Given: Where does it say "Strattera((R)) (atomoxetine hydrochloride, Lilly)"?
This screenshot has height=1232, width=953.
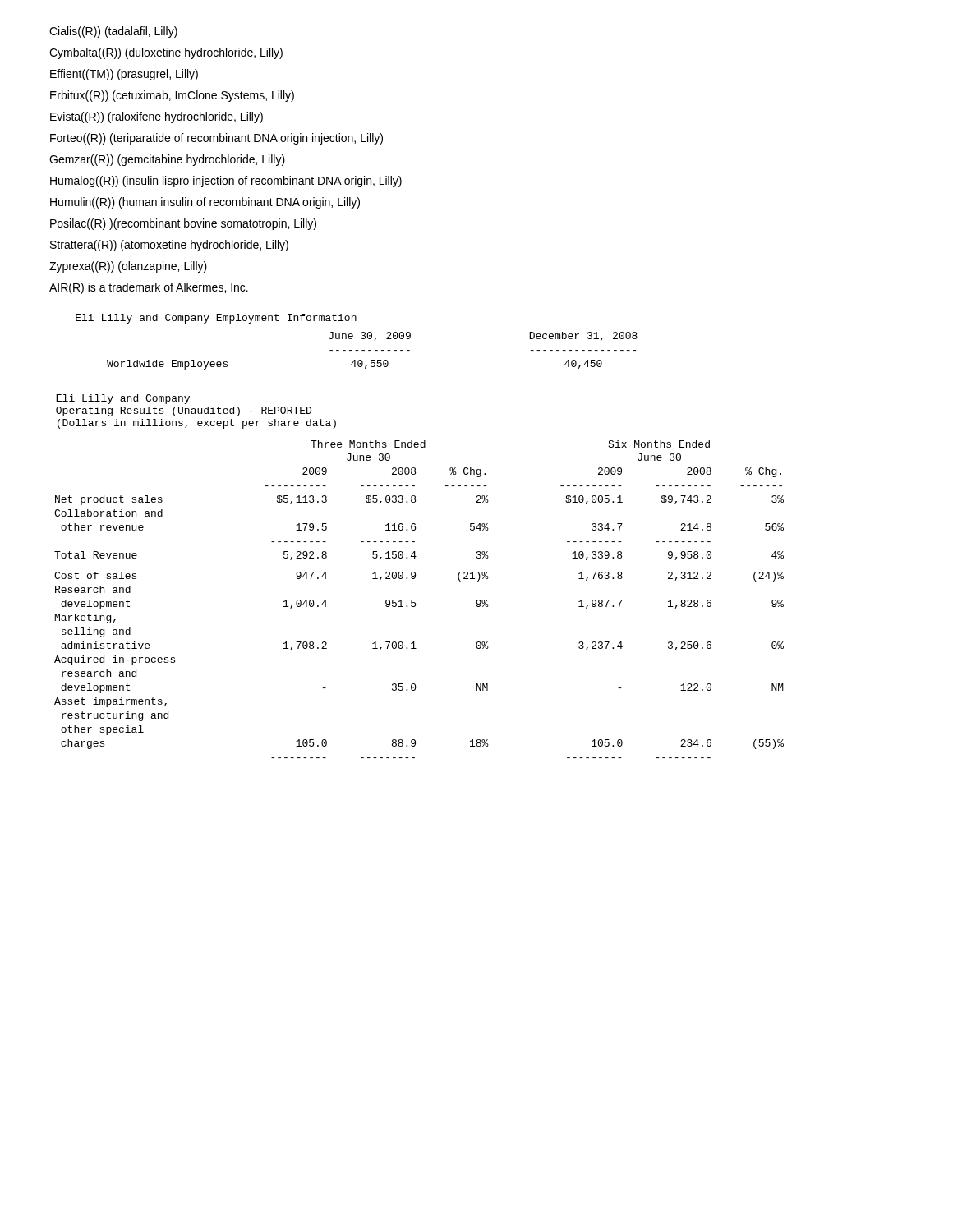Looking at the screenshot, I should (169, 245).
